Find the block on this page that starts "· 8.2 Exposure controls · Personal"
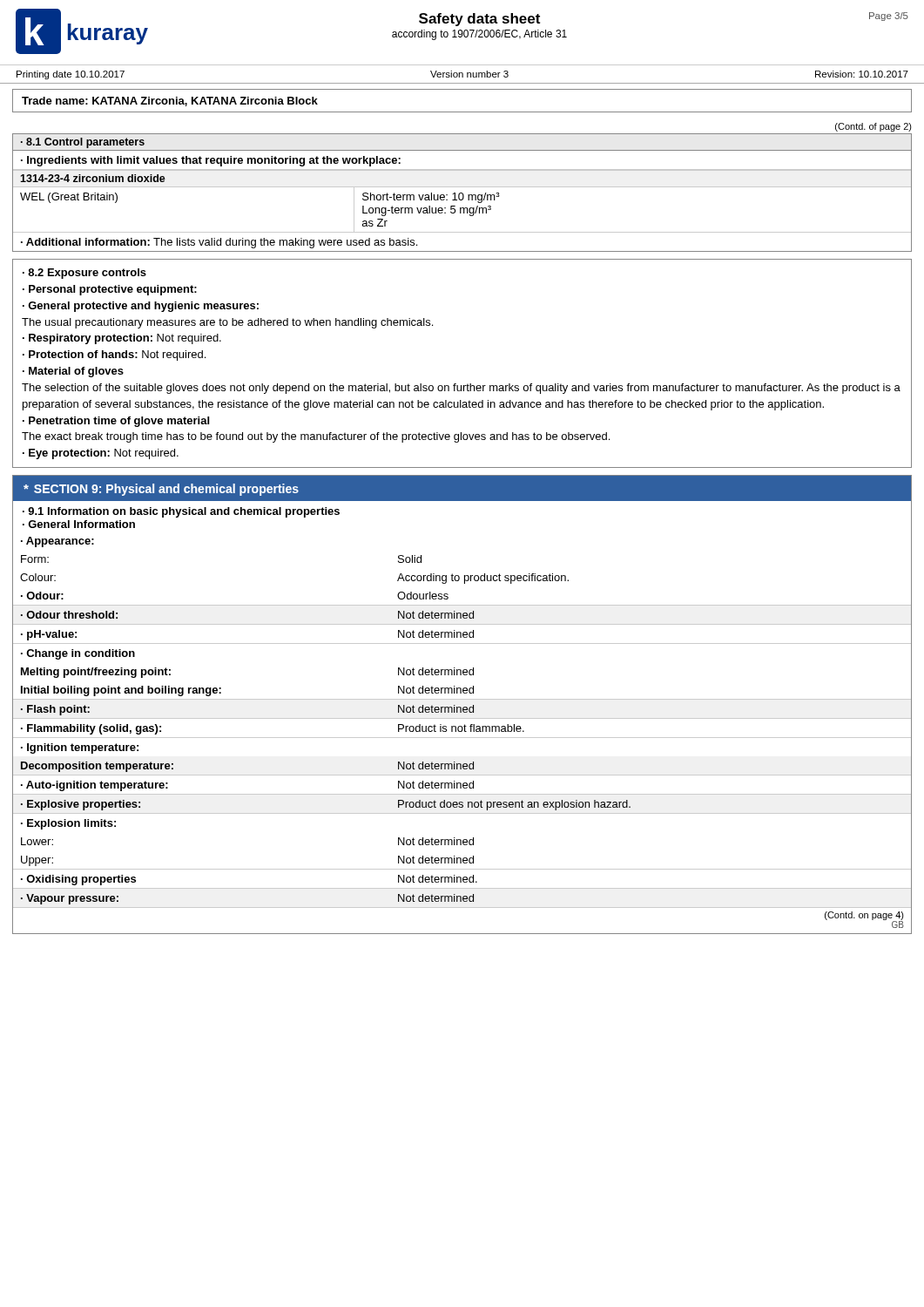 point(84,274)
